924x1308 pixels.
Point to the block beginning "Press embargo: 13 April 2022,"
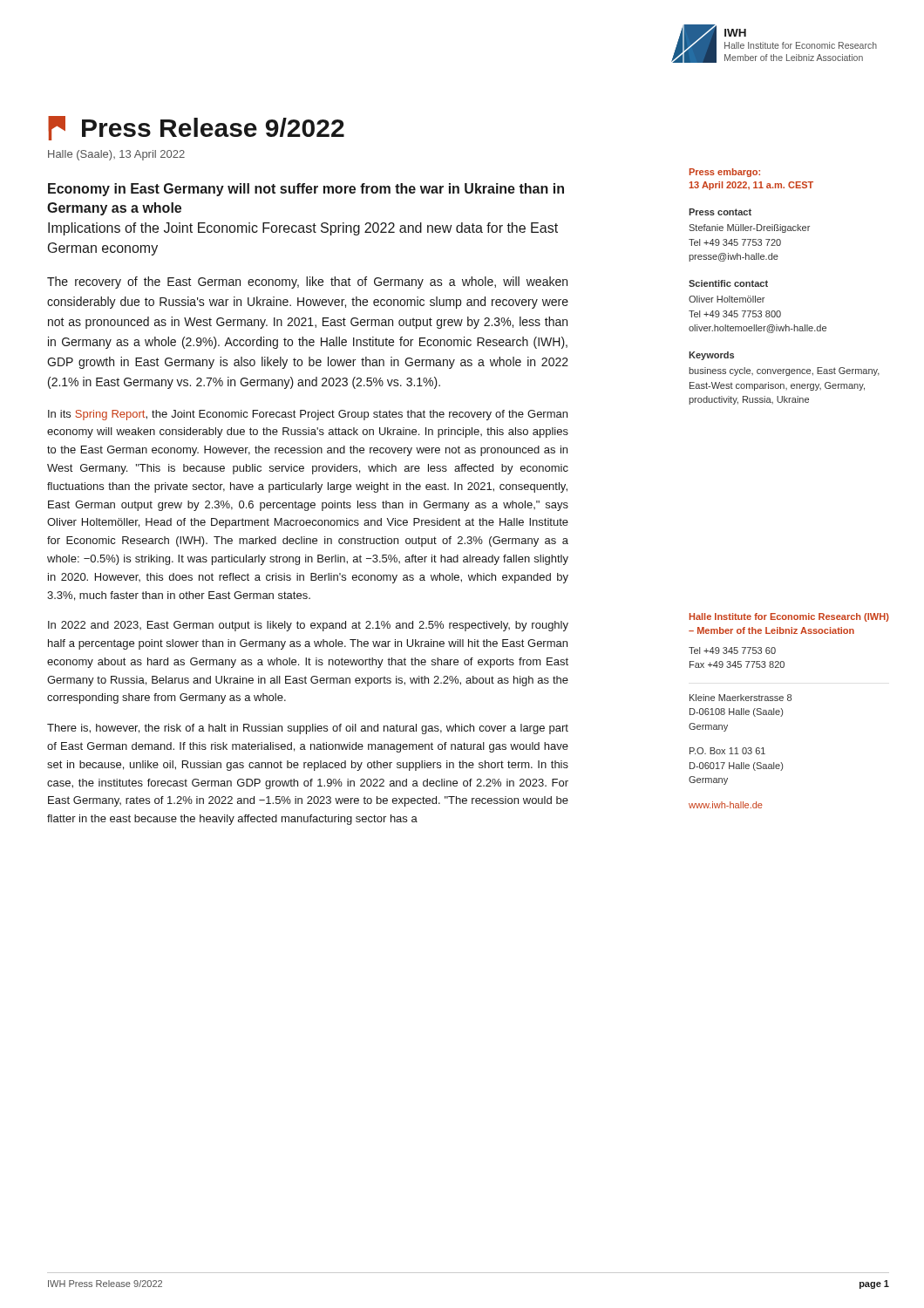(x=751, y=178)
